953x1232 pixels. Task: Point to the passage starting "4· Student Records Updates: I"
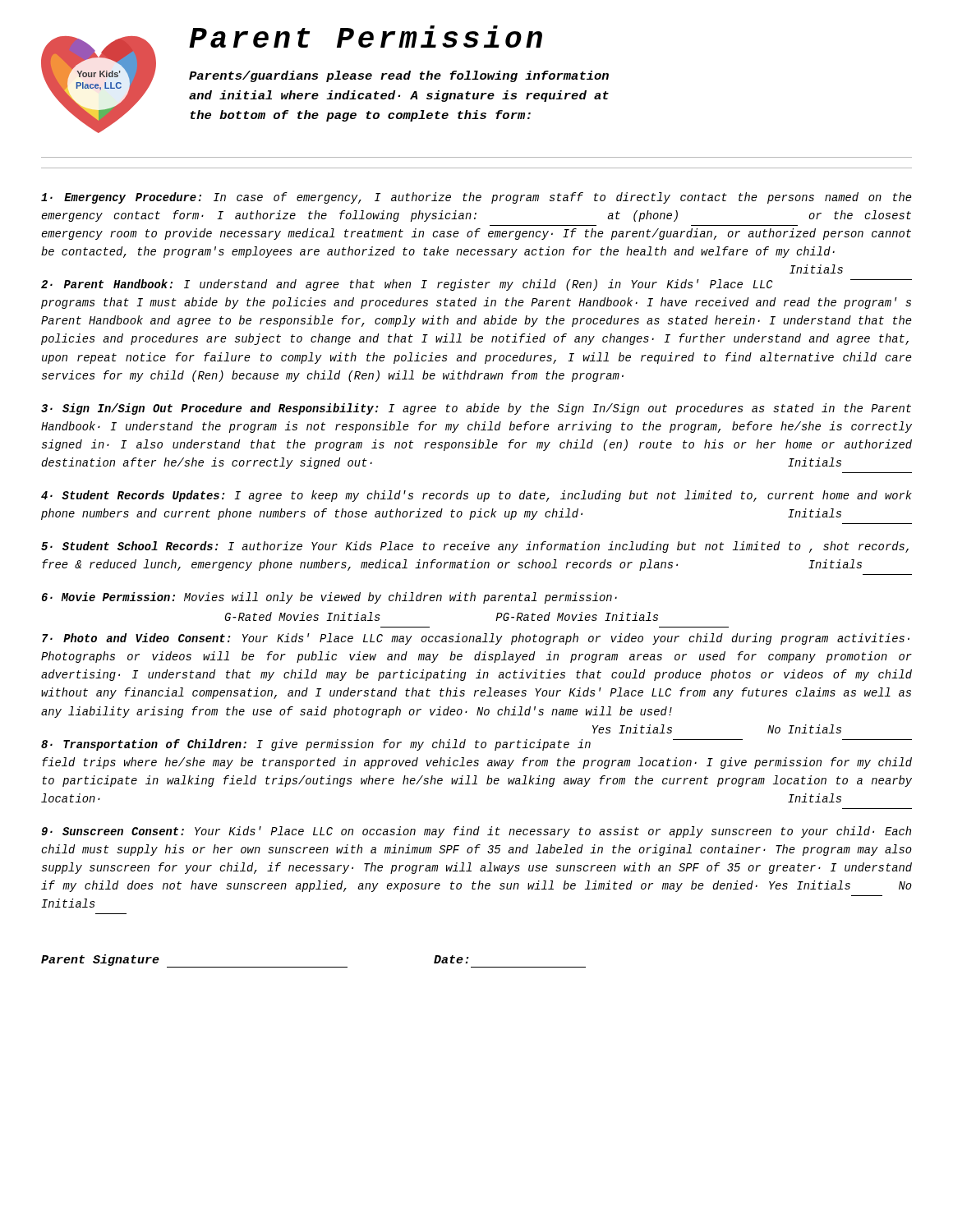(476, 505)
